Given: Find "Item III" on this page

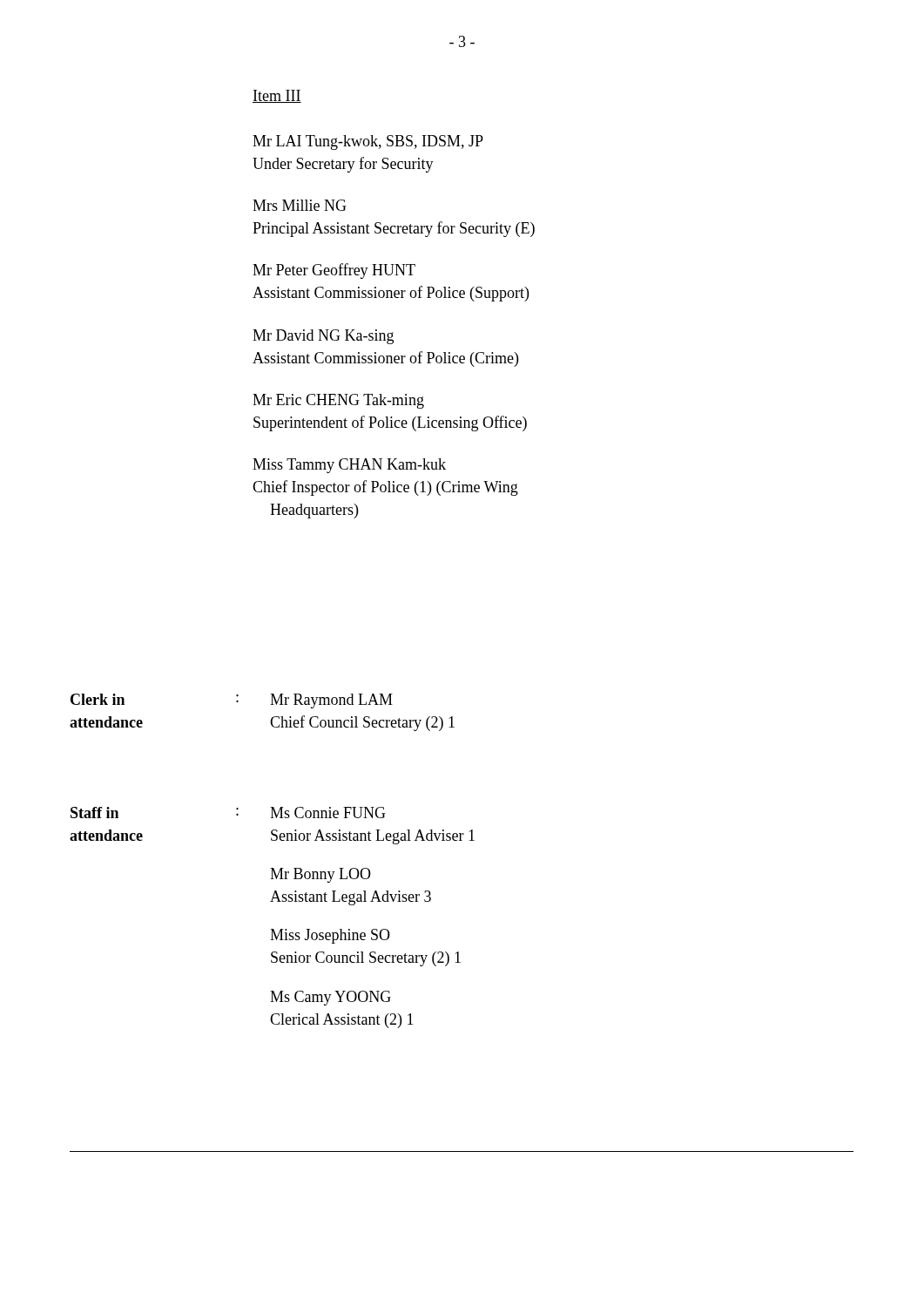Looking at the screenshot, I should click(277, 96).
